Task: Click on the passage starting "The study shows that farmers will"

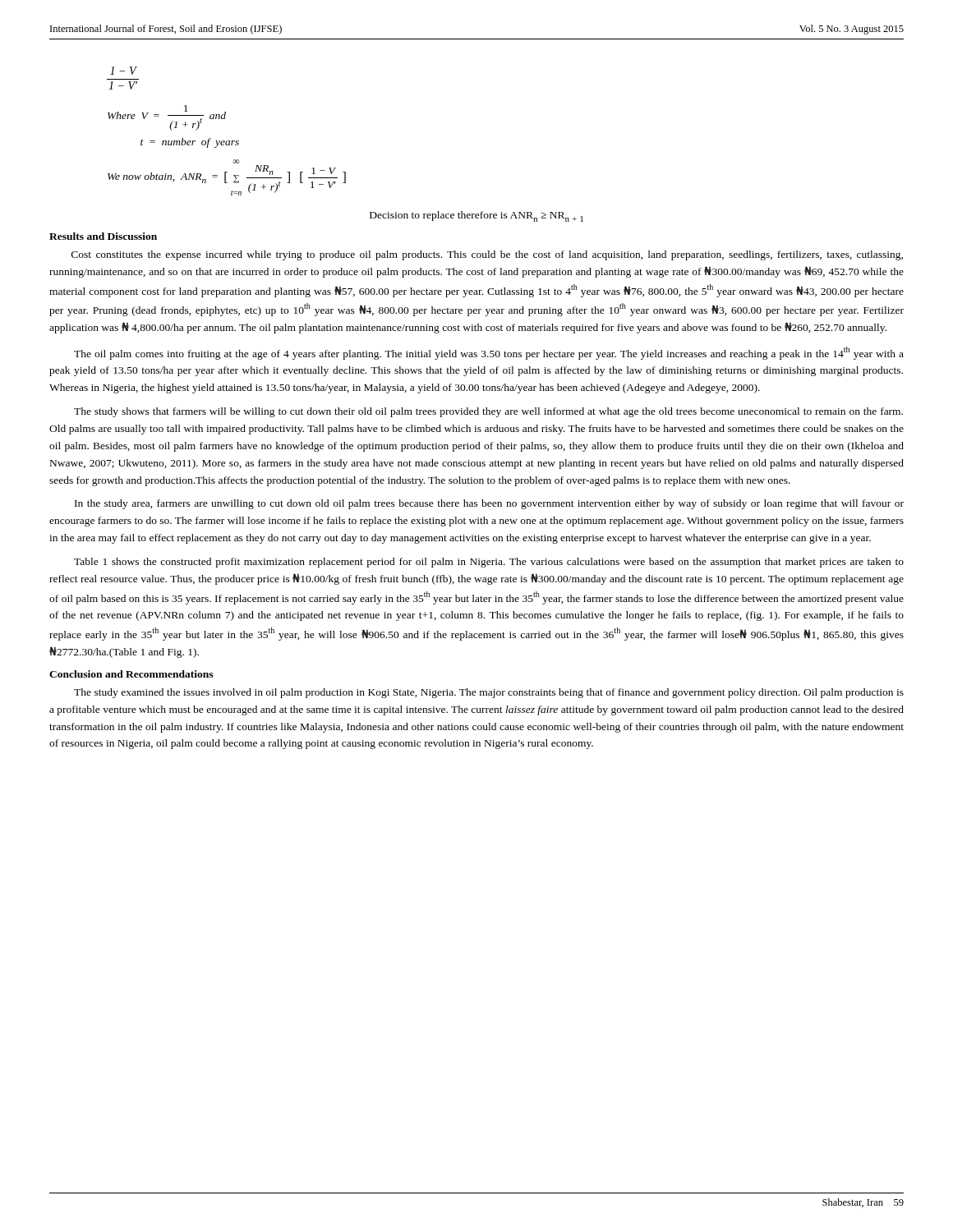Action: point(476,445)
